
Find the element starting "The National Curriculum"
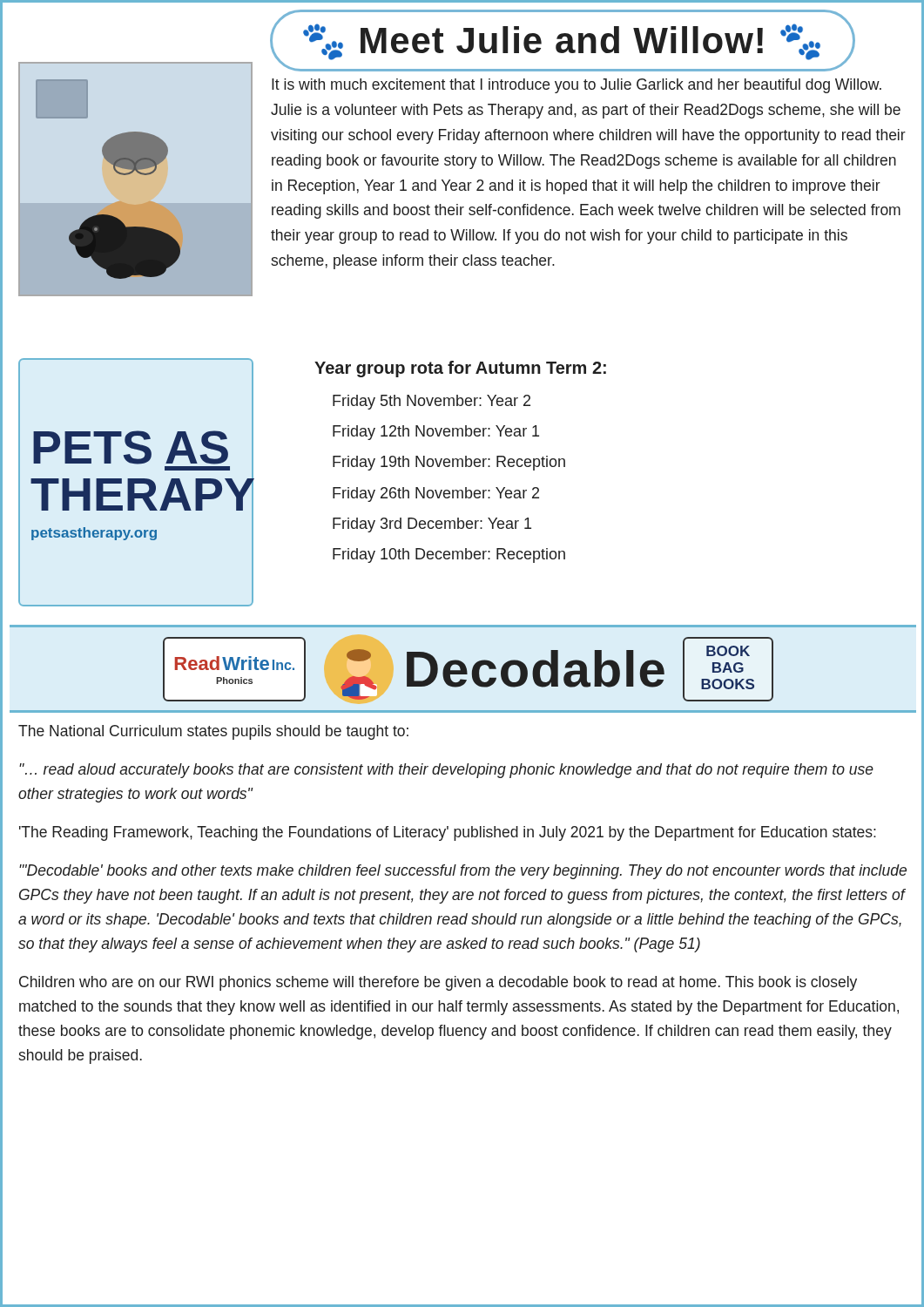point(214,731)
